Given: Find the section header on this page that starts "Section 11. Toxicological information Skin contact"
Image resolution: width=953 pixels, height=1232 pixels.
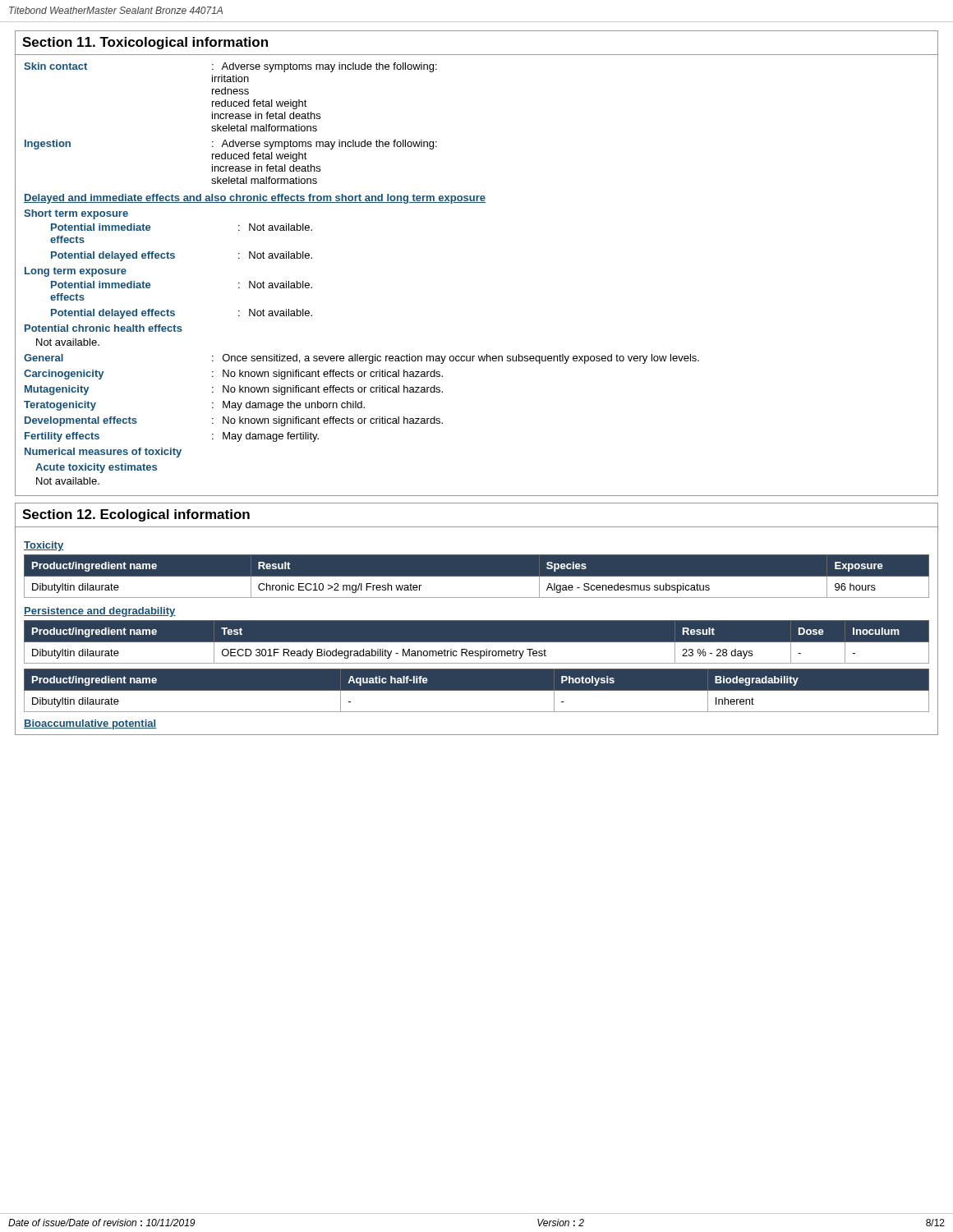Looking at the screenshot, I should click(x=145, y=43).
